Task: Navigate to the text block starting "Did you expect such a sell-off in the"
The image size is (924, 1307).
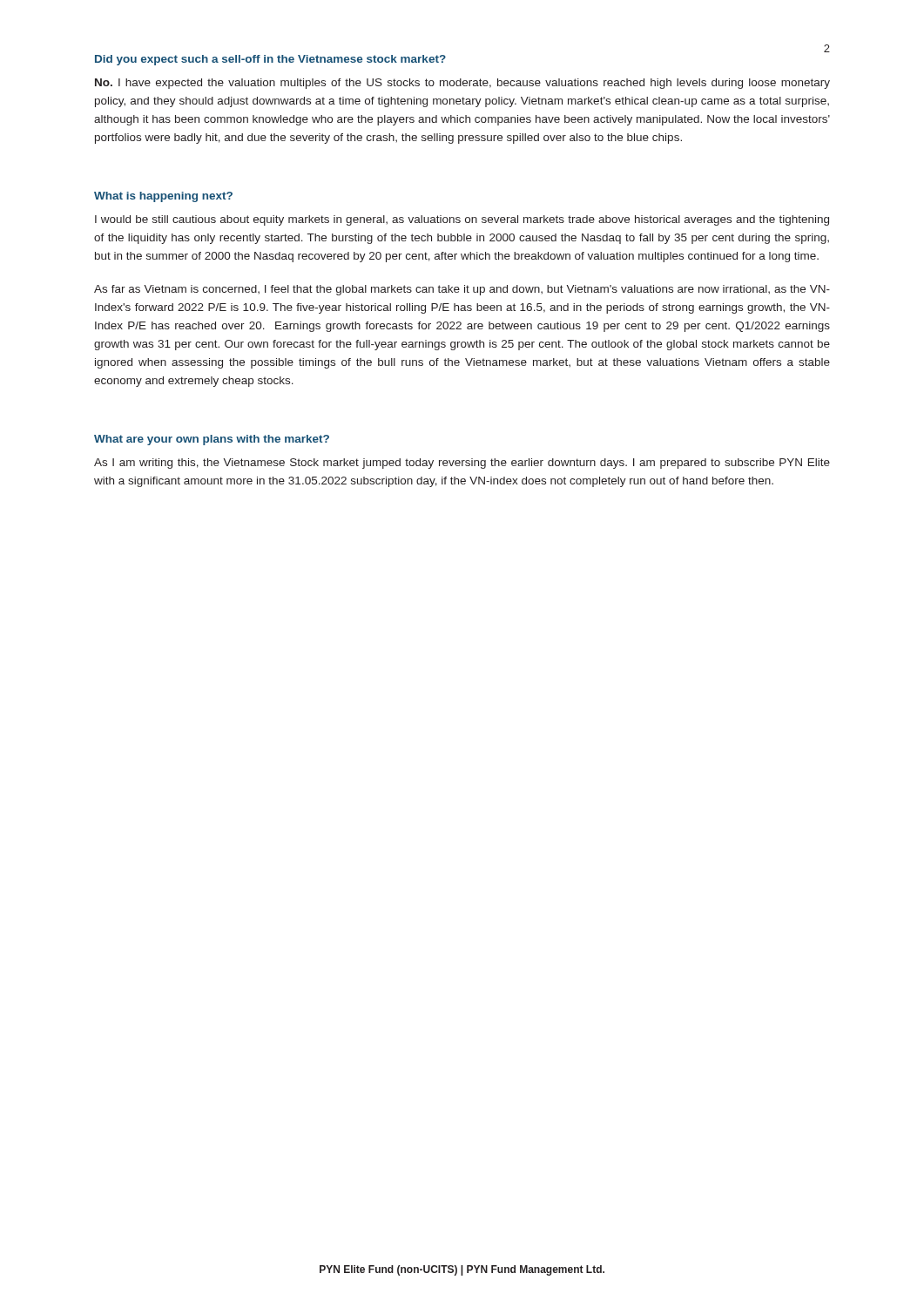Action: pos(270,59)
